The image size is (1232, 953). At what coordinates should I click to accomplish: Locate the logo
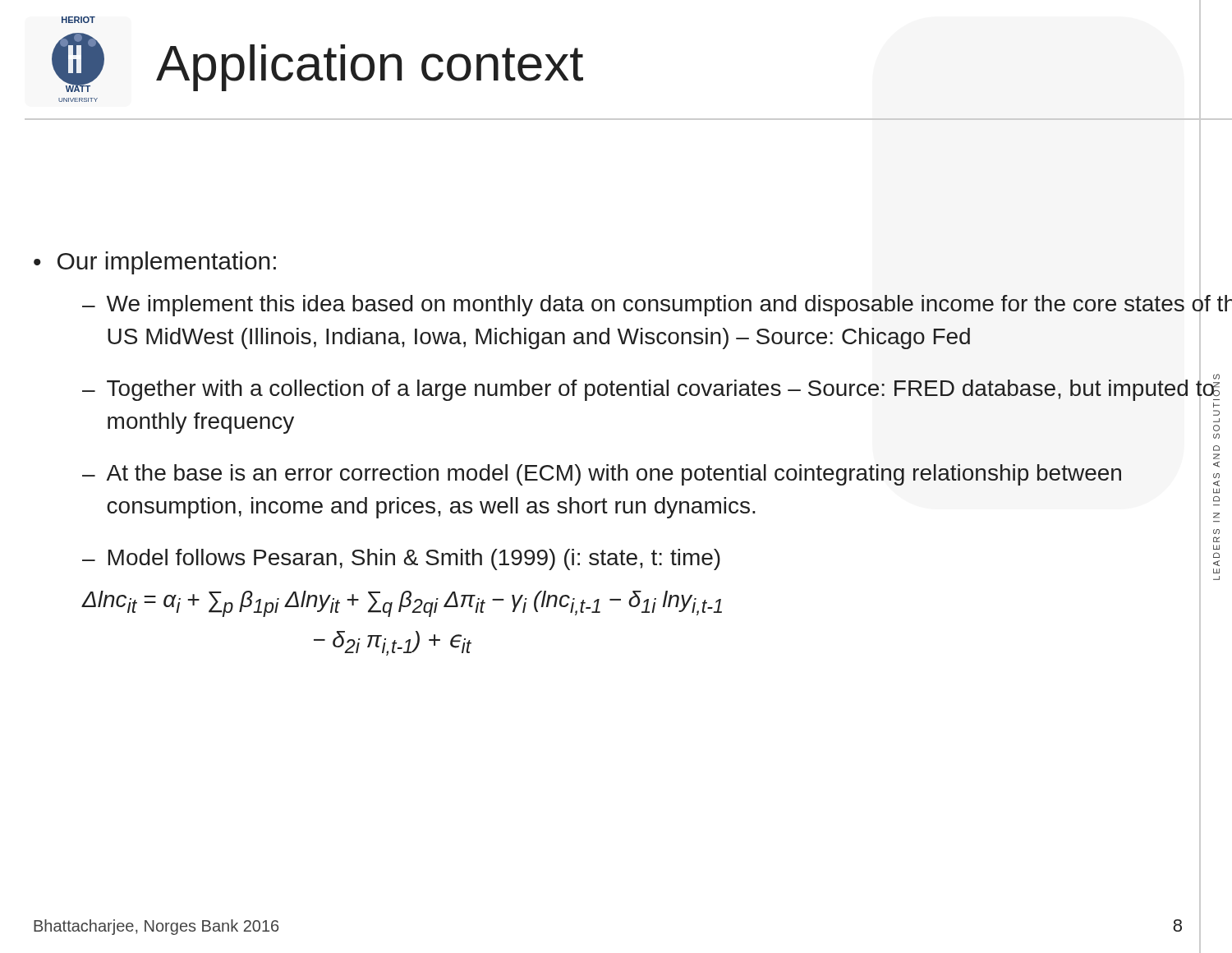click(x=82, y=63)
